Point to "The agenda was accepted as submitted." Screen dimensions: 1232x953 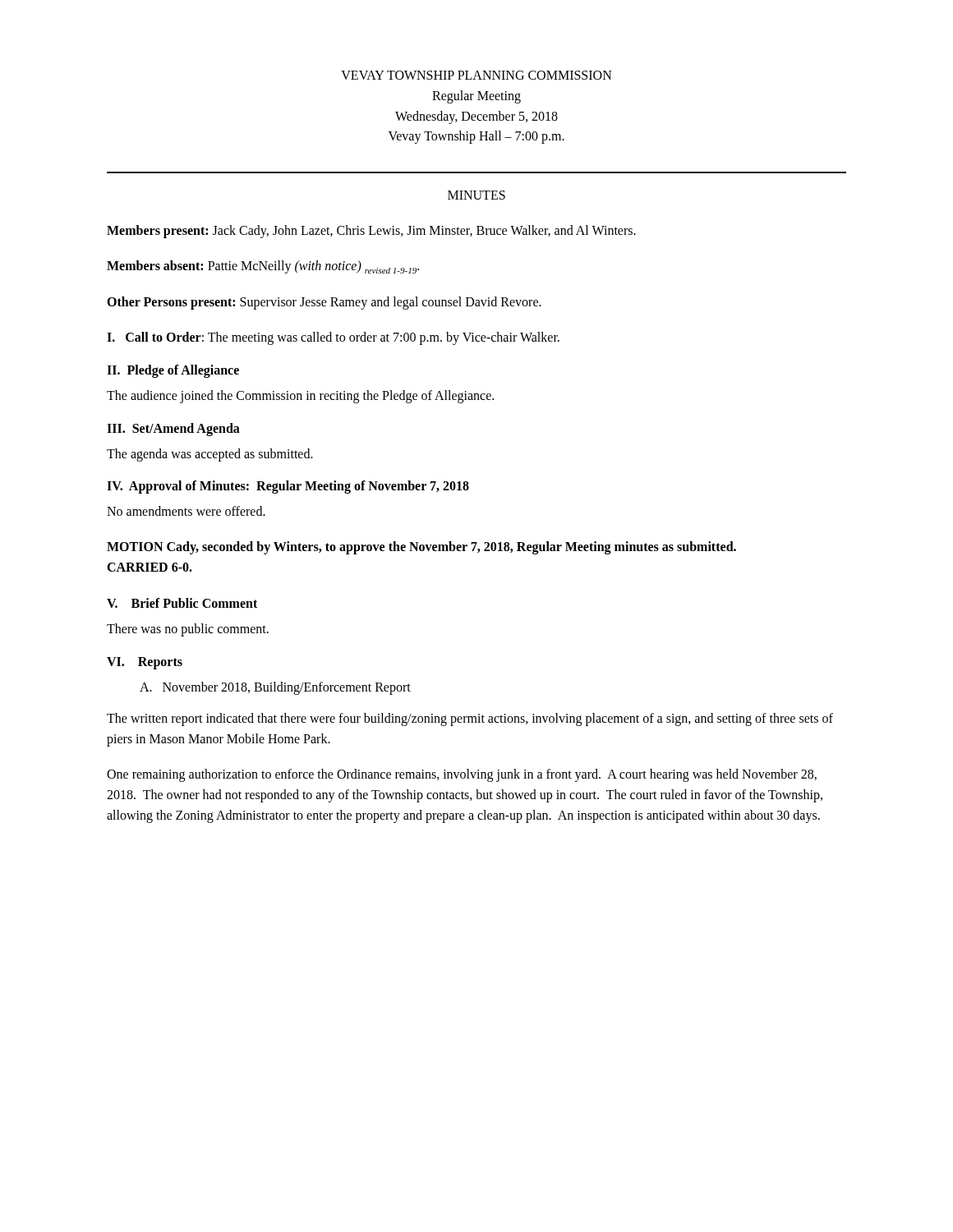(210, 453)
